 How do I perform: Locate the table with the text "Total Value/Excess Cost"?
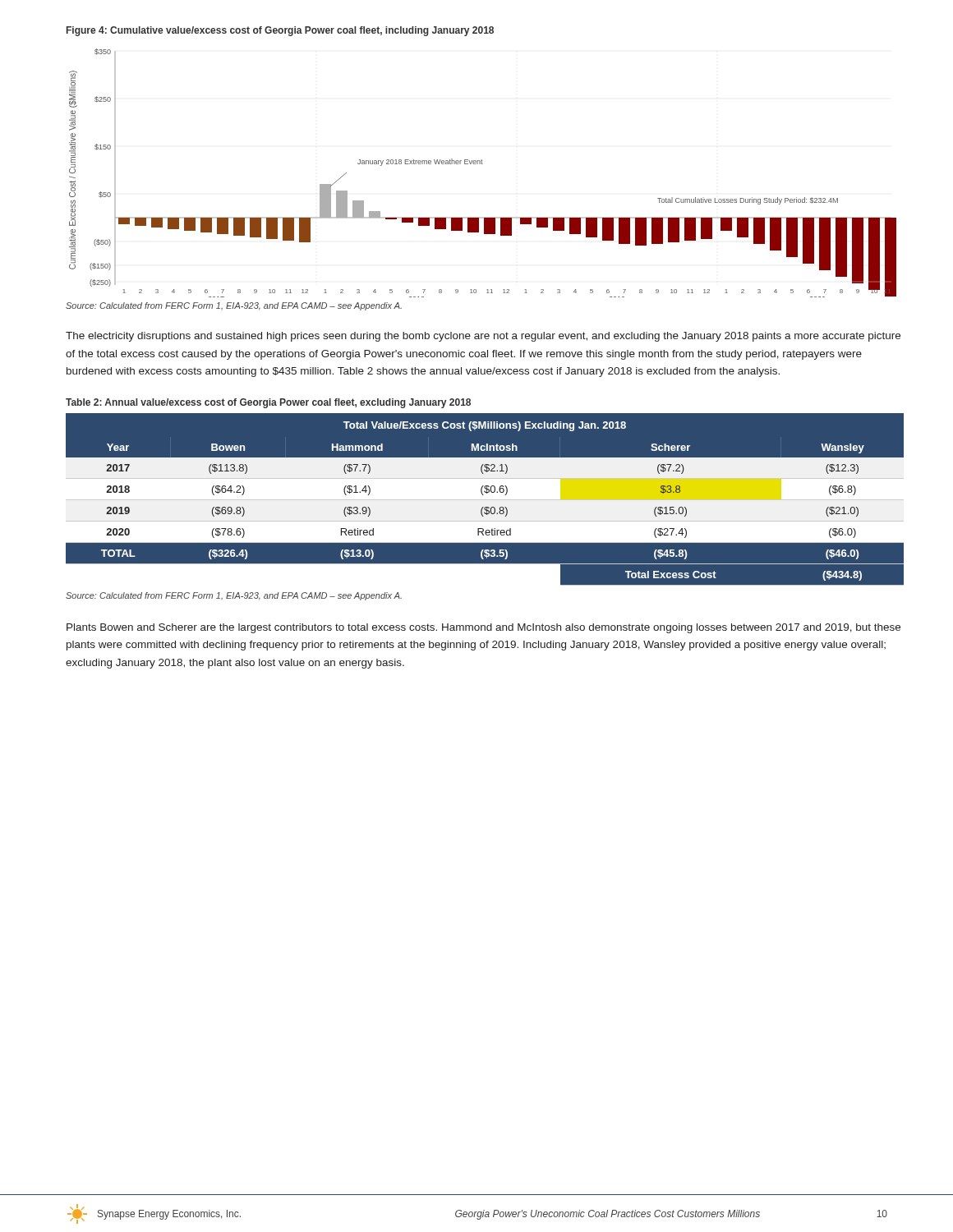[485, 499]
